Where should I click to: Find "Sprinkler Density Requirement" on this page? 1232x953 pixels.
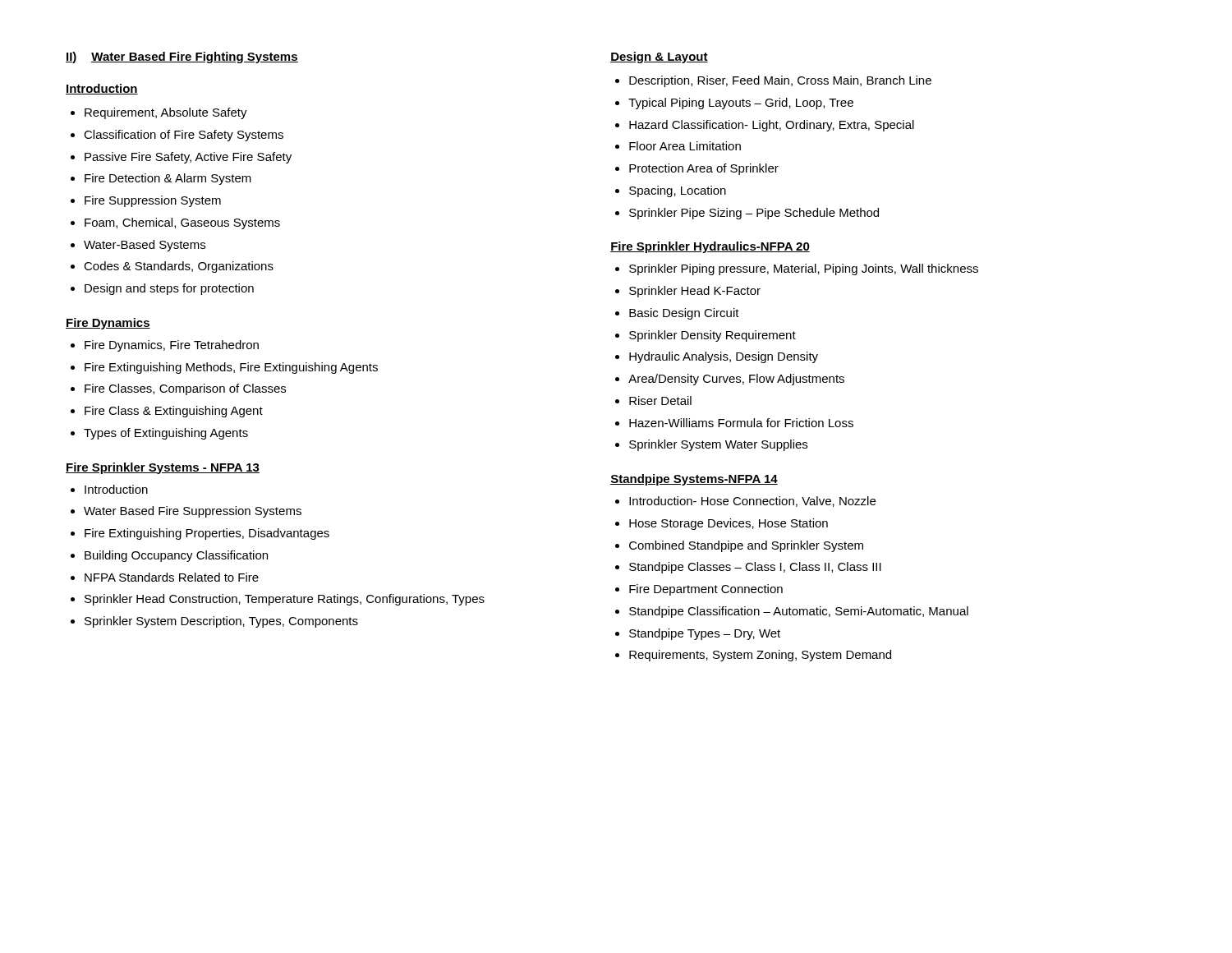tap(712, 334)
